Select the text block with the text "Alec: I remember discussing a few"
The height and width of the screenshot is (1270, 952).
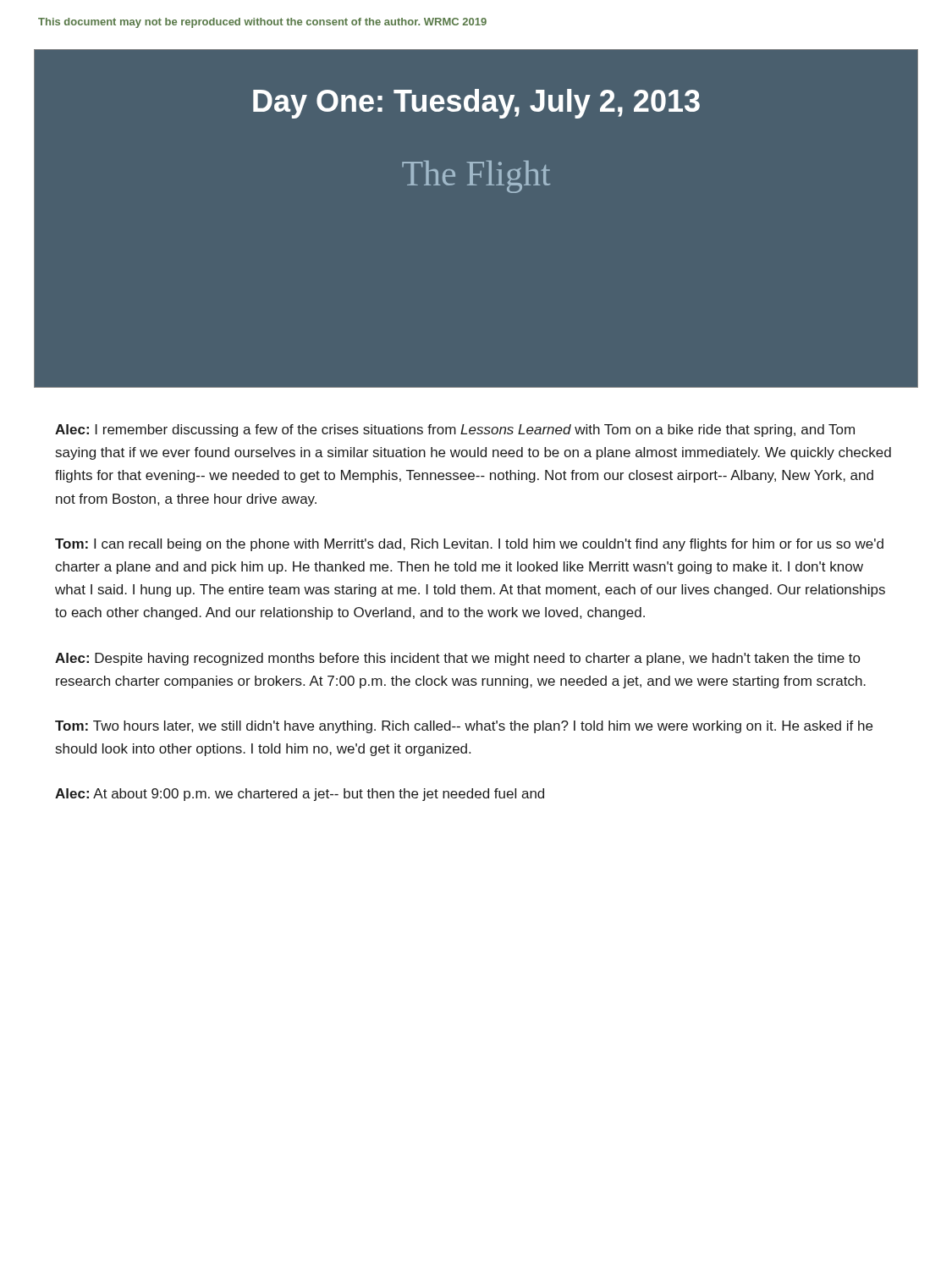tap(473, 464)
